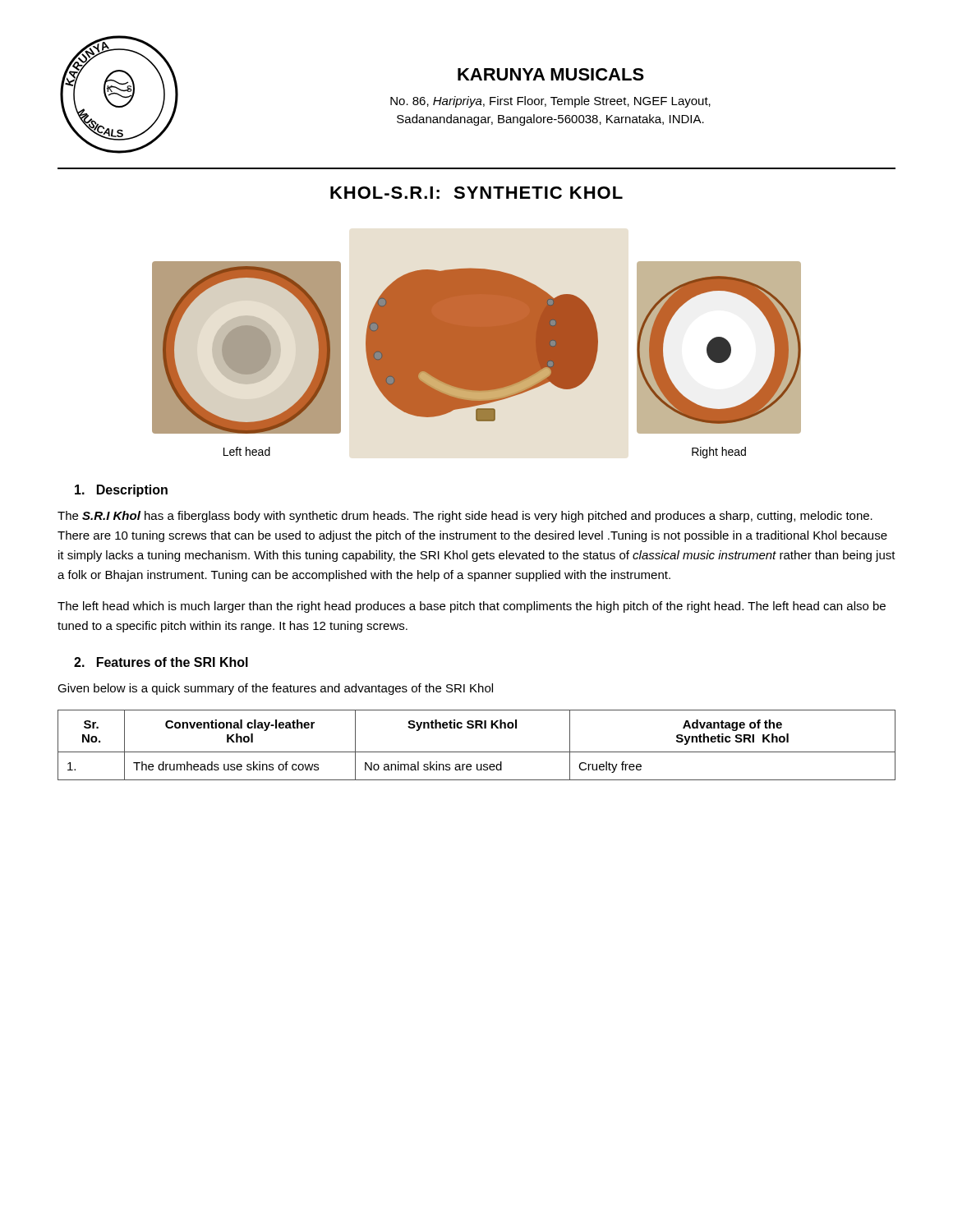The width and height of the screenshot is (953, 1232).
Task: Find the table that mentions "Conventional clay-leather Khol"
Action: pyautogui.click(x=476, y=745)
